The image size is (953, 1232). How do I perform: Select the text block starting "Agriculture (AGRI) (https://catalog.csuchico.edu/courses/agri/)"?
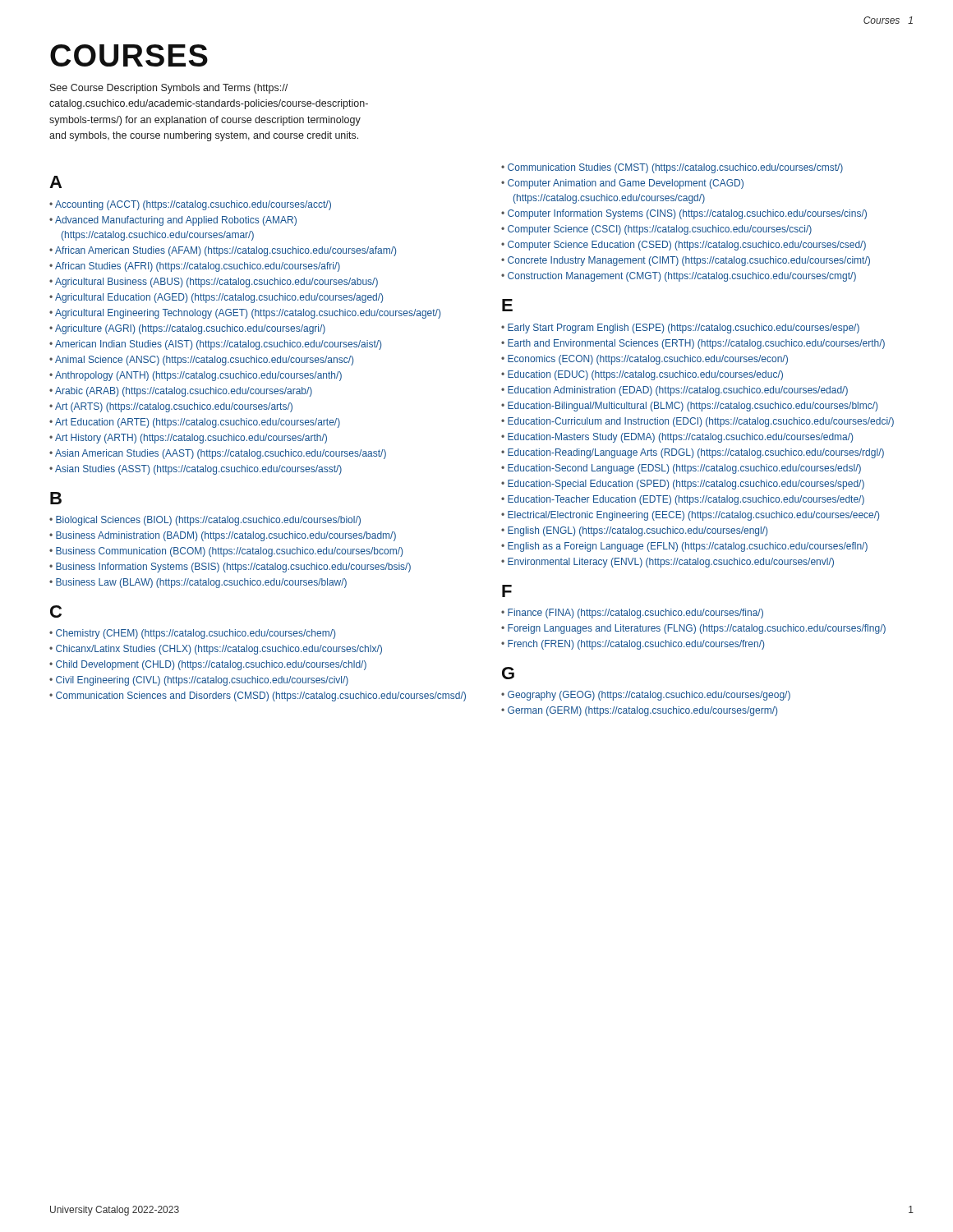(190, 328)
